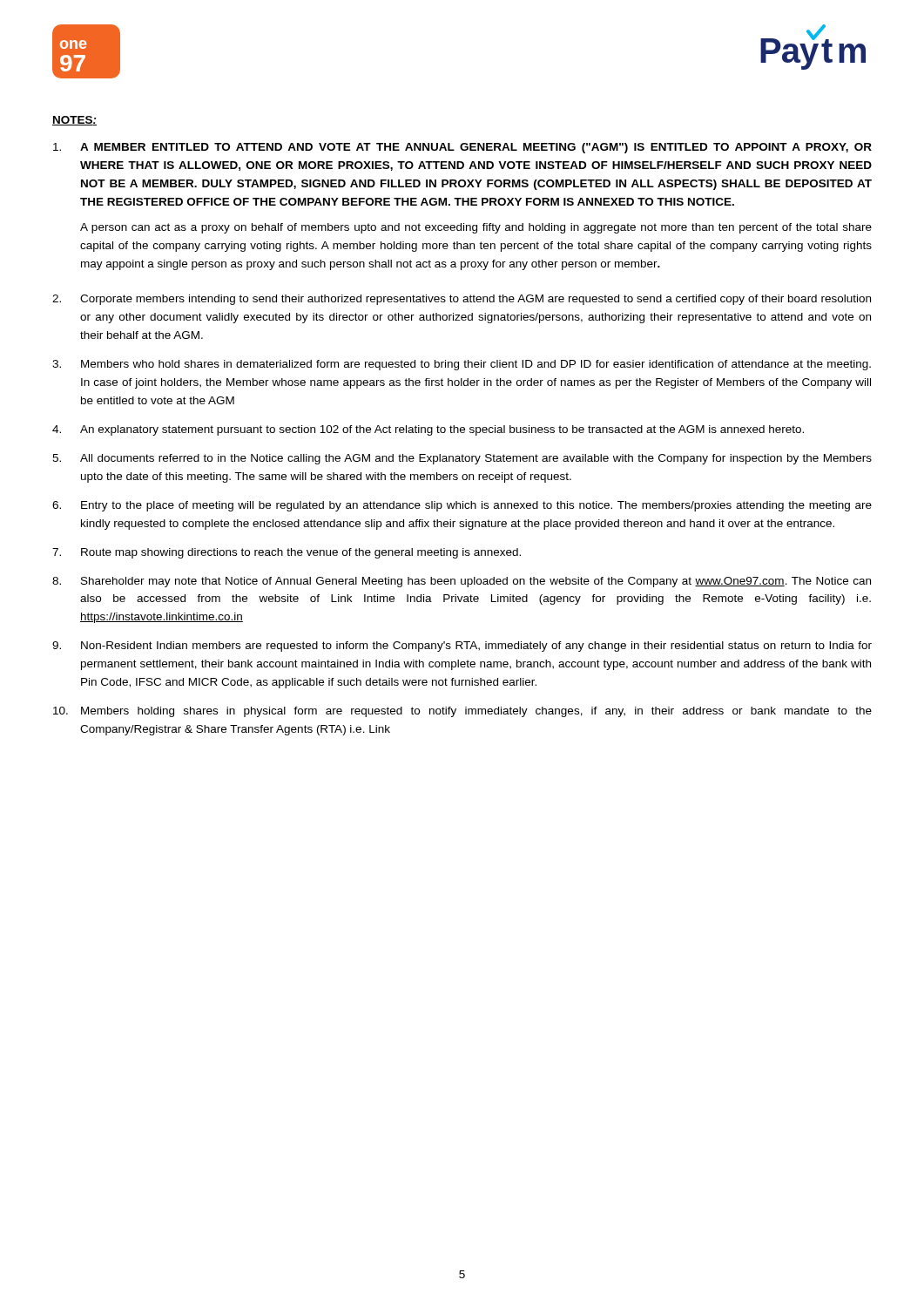Point to the block beginning "4. An explanatory"
924x1307 pixels.
[x=462, y=430]
